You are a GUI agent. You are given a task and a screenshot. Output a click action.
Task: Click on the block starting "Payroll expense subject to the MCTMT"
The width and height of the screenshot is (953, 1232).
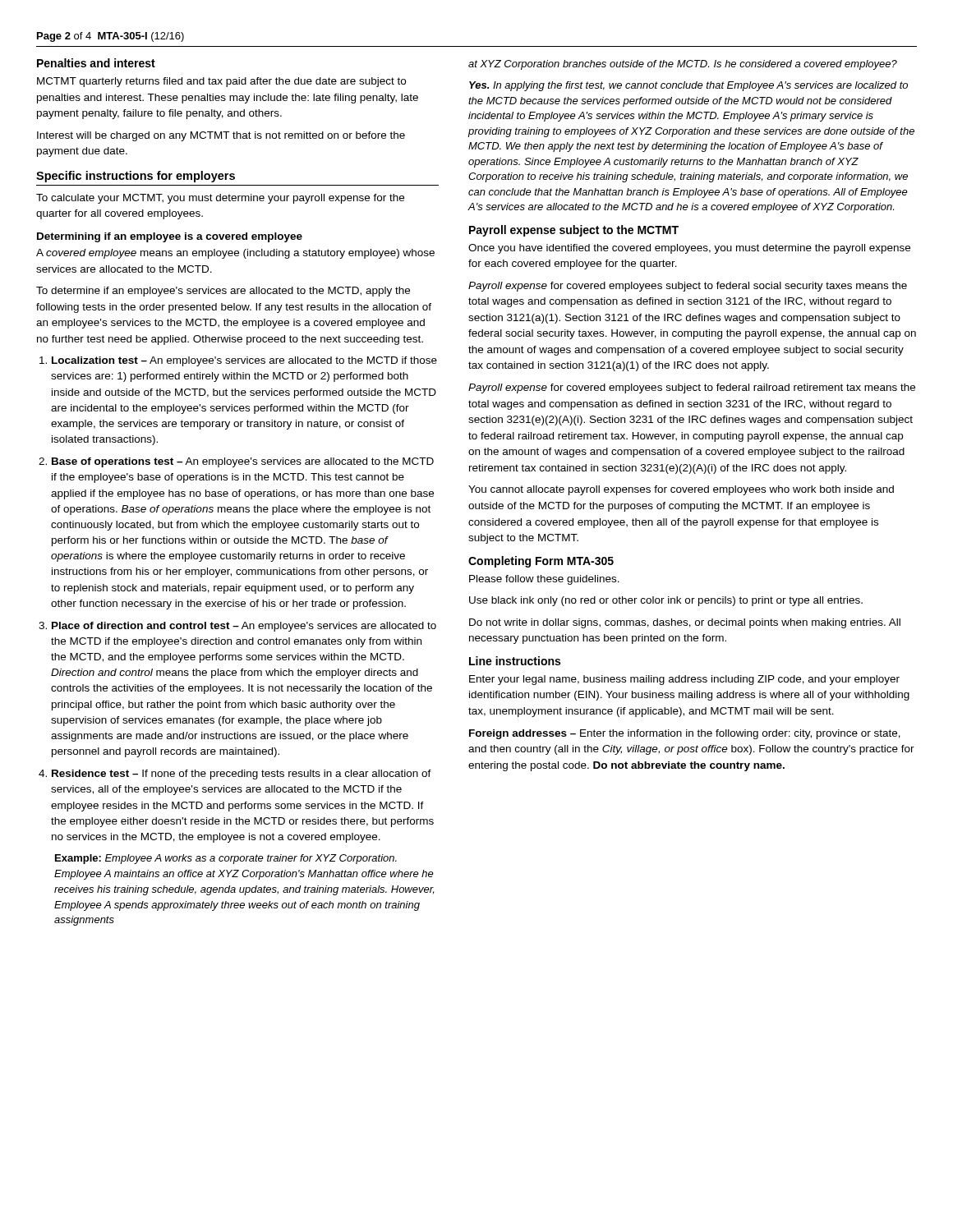point(573,230)
